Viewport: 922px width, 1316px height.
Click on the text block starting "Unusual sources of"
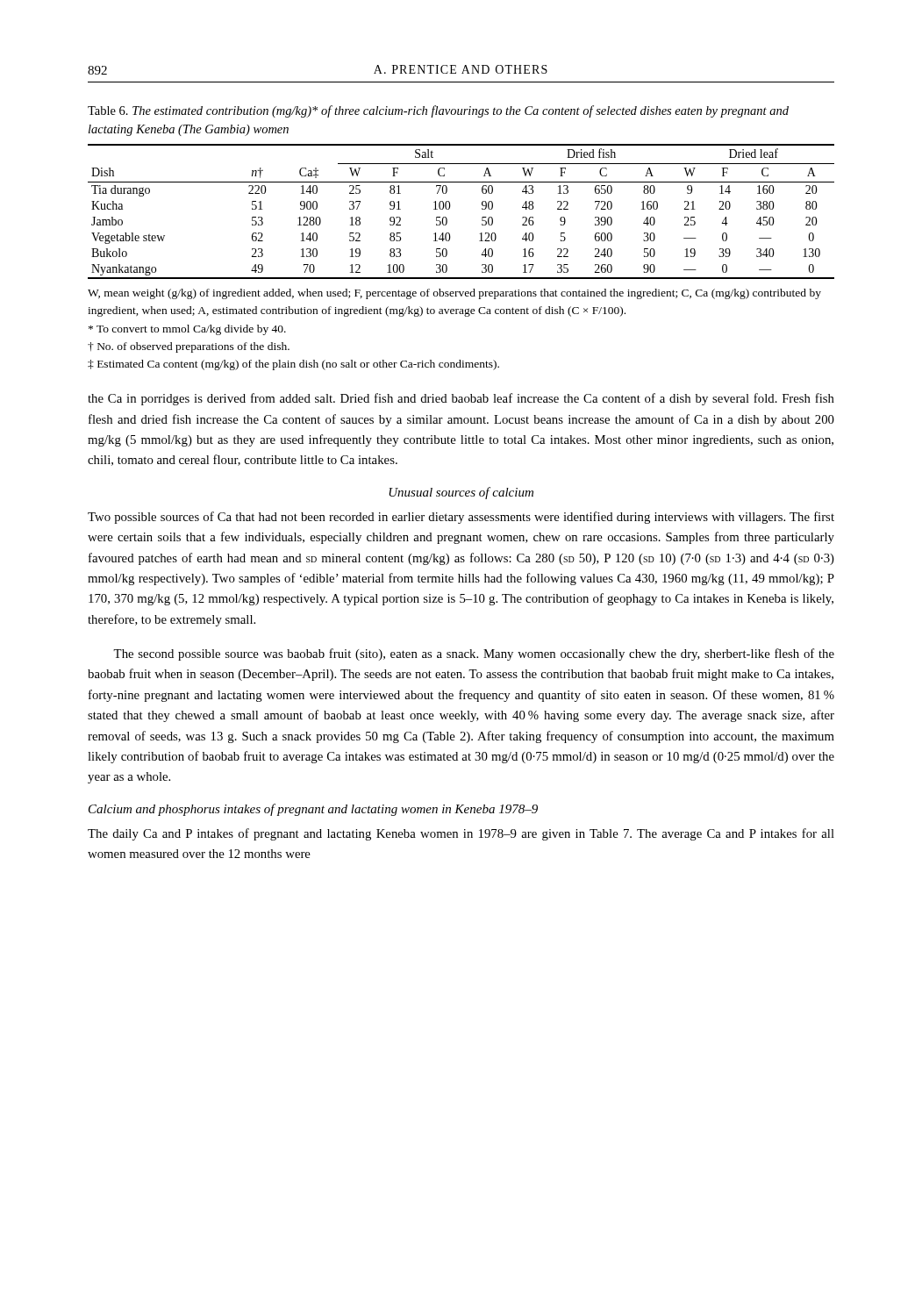(x=461, y=492)
